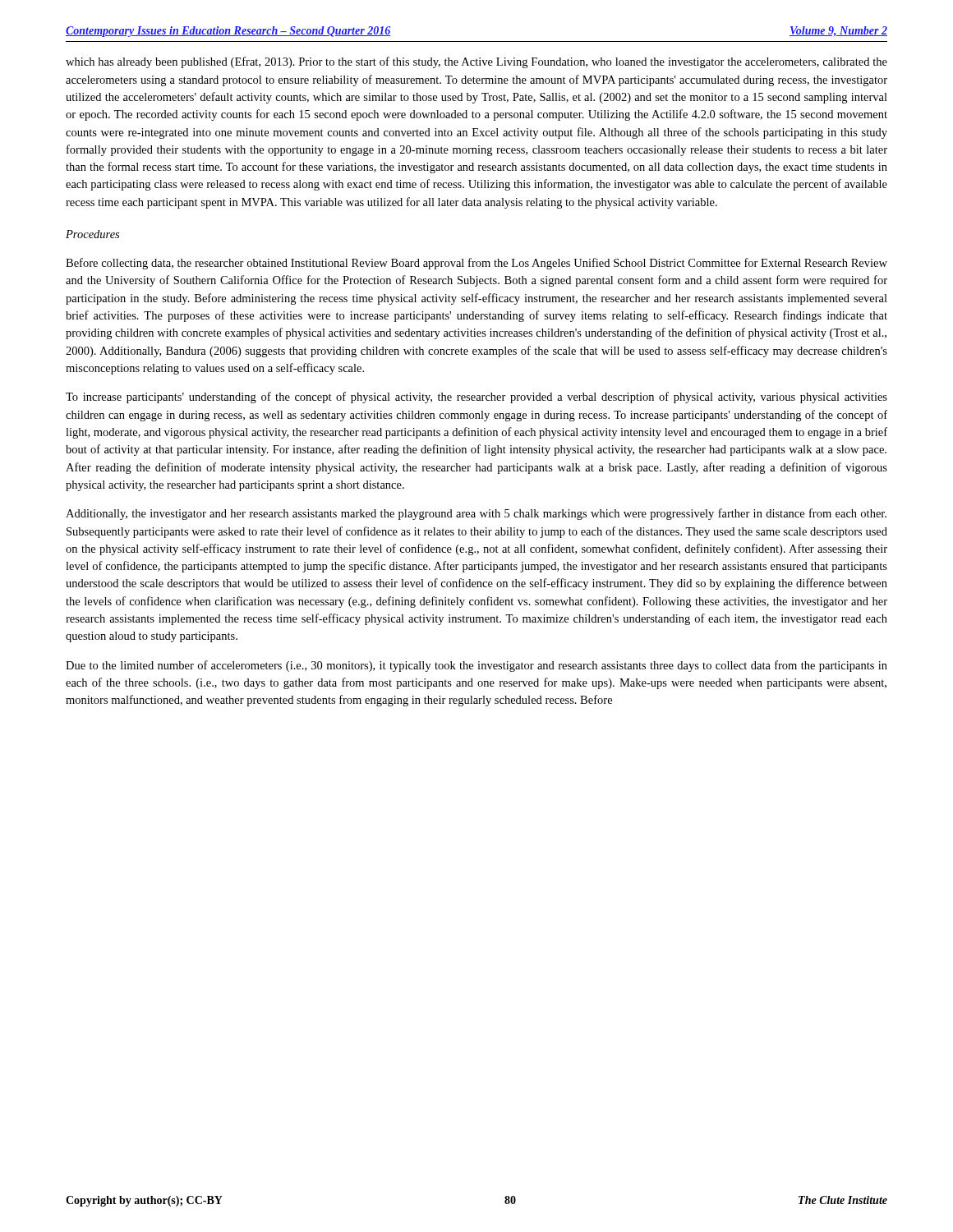This screenshot has width=953, height=1232.
Task: Select the region starting "Additionally, the investigator and her research"
Action: 476,575
